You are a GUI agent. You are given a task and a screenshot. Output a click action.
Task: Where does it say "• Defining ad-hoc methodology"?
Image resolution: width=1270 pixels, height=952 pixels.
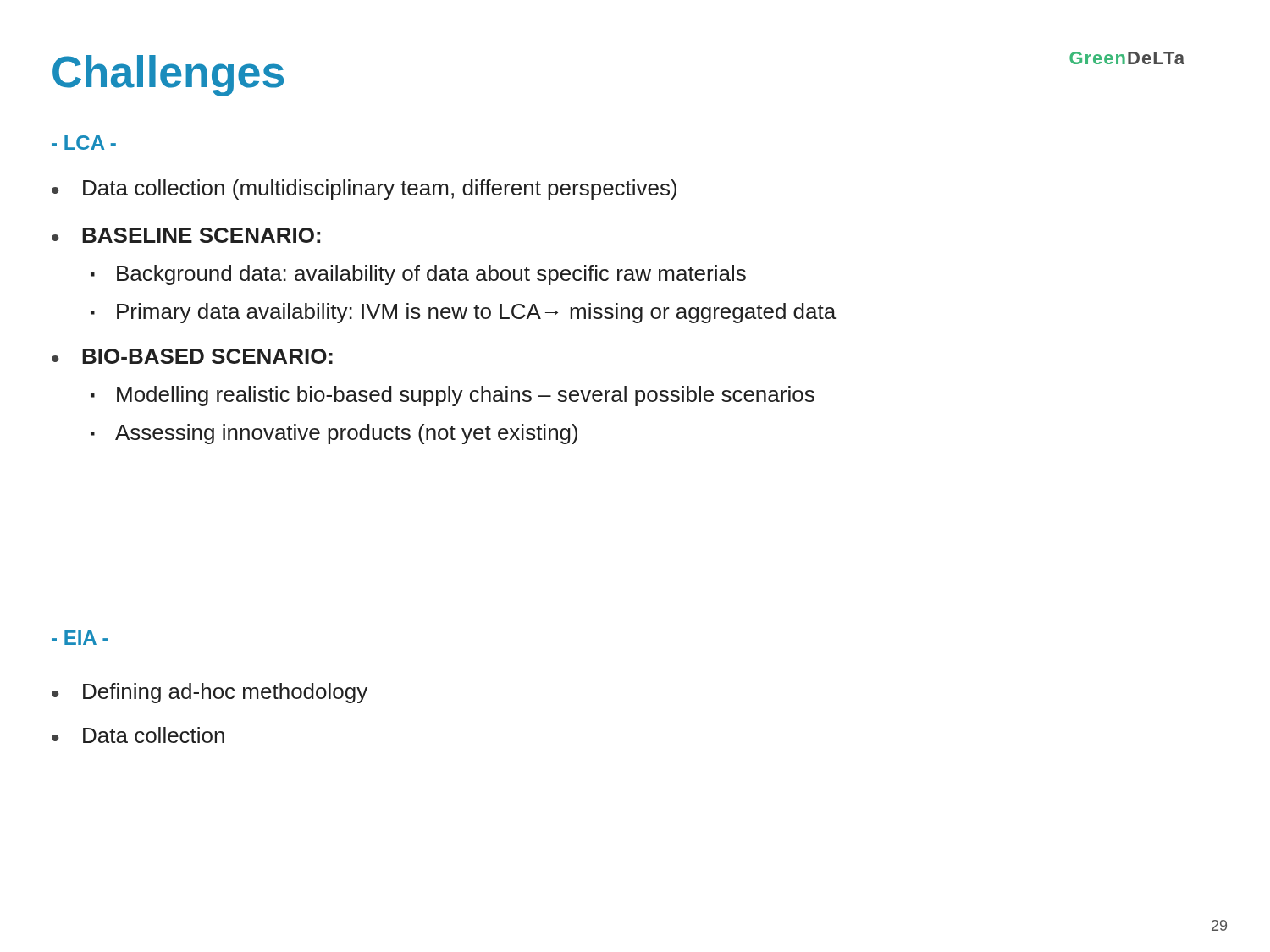pos(210,693)
